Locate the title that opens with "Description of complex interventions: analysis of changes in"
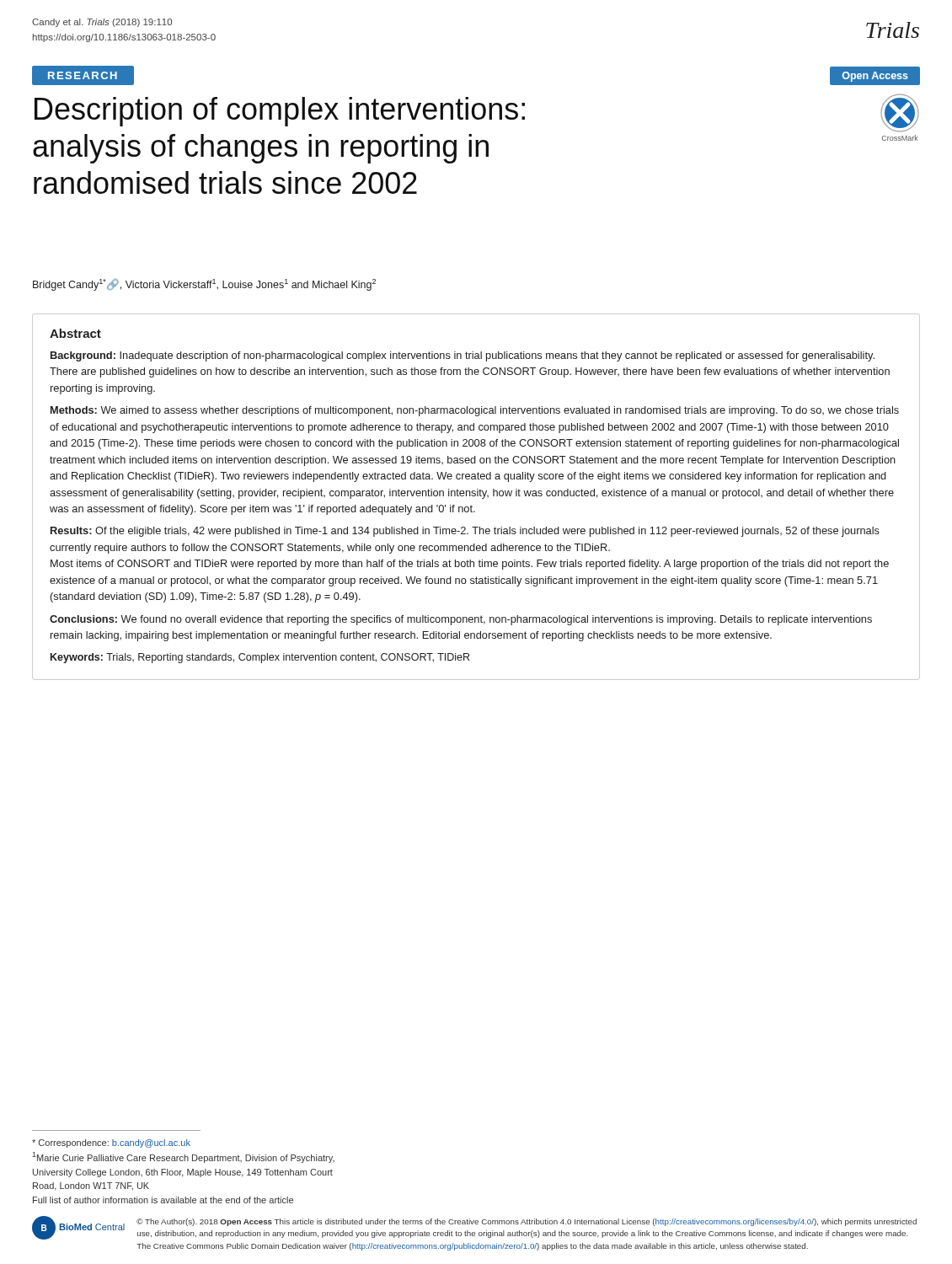Viewport: 952px width, 1264px height. point(280,146)
